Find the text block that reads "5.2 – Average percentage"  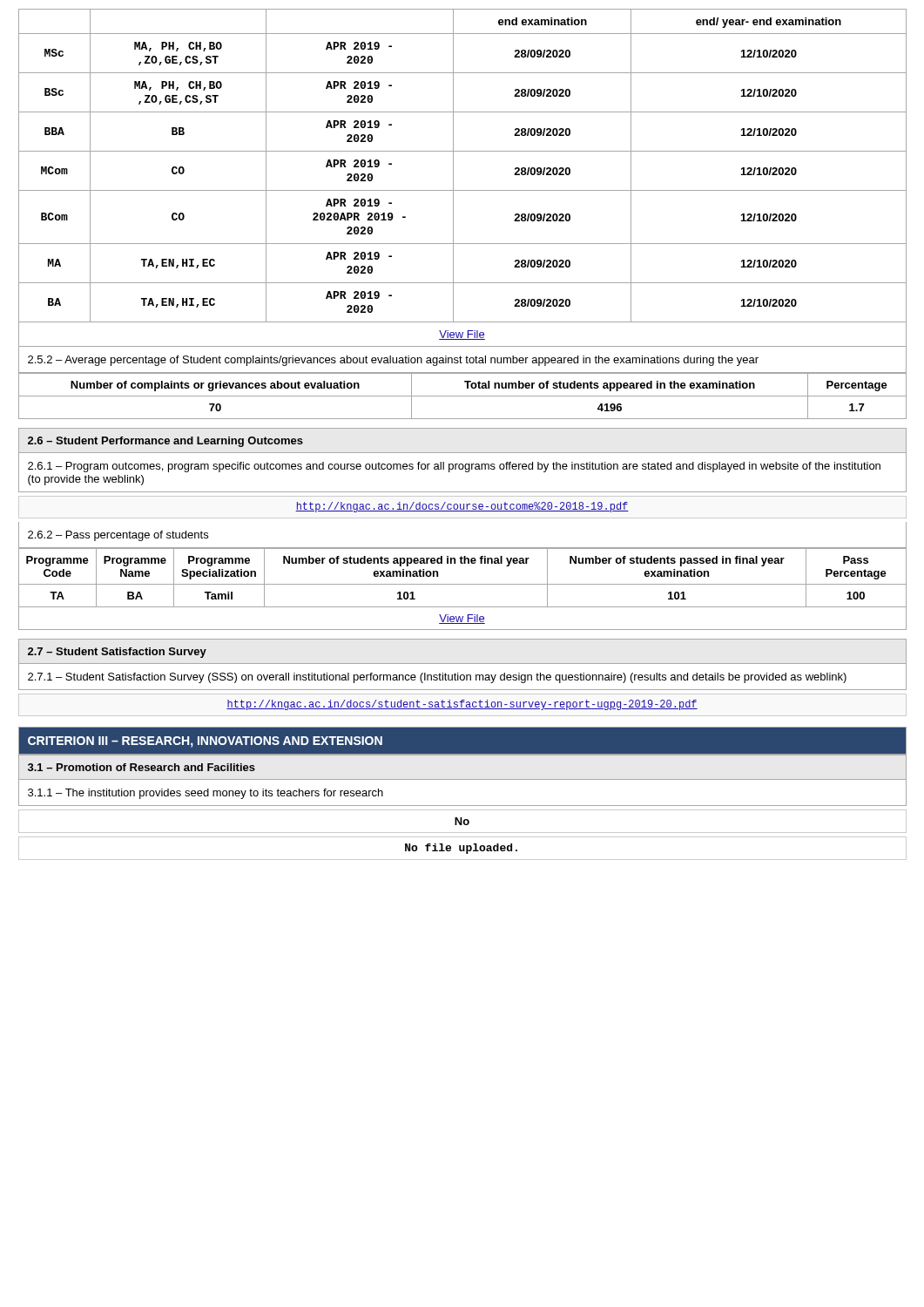tap(393, 359)
